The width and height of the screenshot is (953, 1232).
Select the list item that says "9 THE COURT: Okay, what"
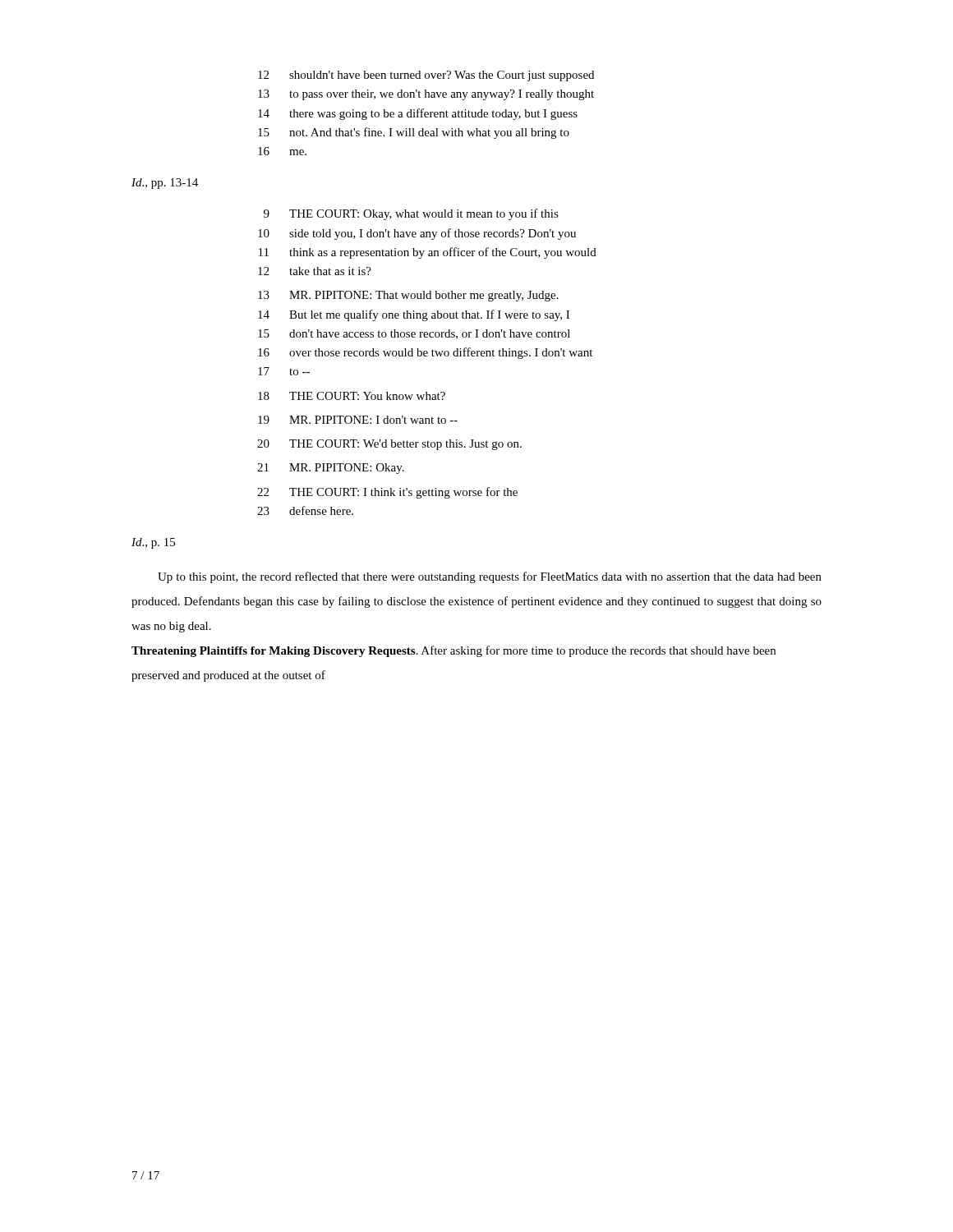(x=526, y=363)
